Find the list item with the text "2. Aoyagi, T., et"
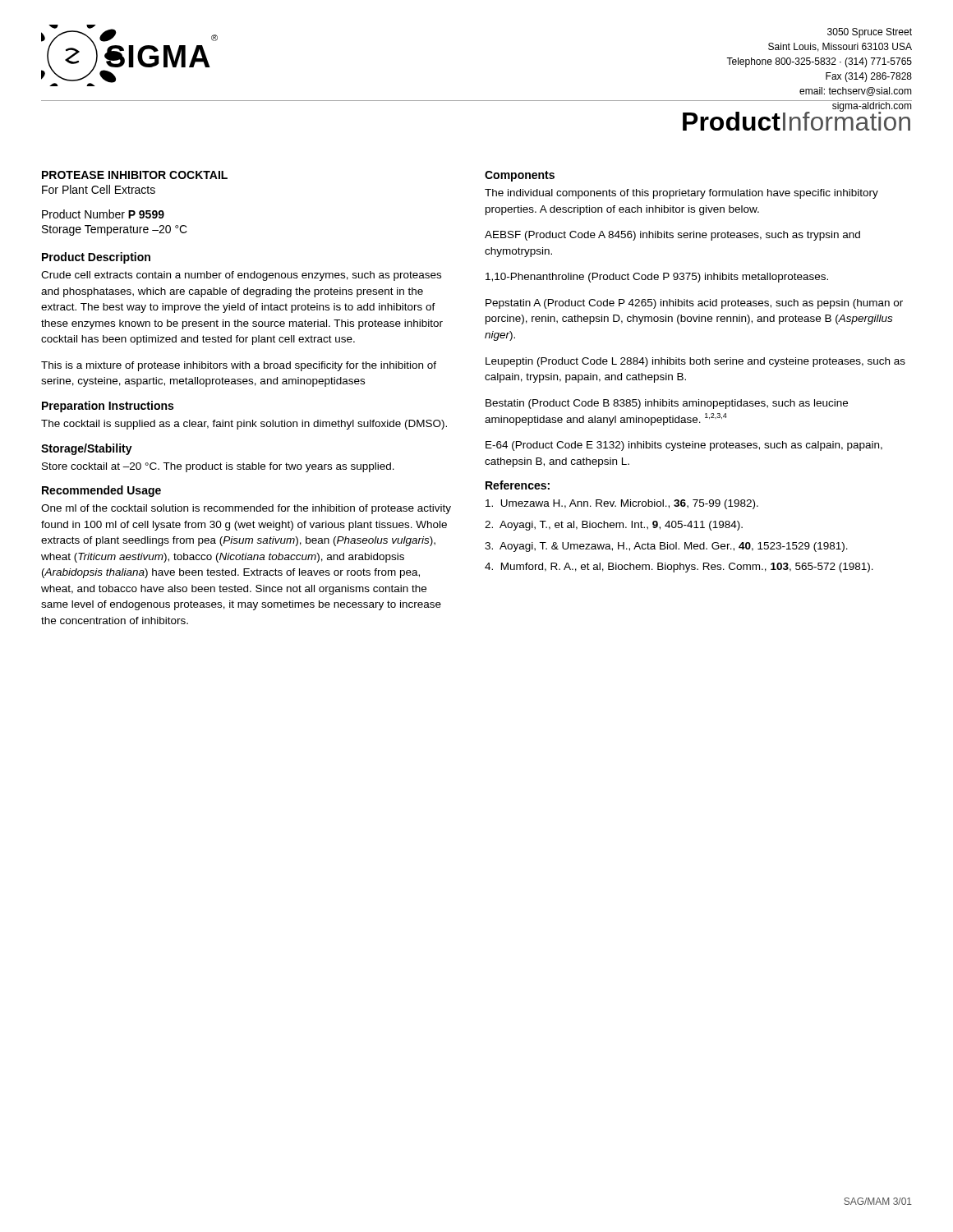Image resolution: width=953 pixels, height=1232 pixels. click(x=614, y=524)
